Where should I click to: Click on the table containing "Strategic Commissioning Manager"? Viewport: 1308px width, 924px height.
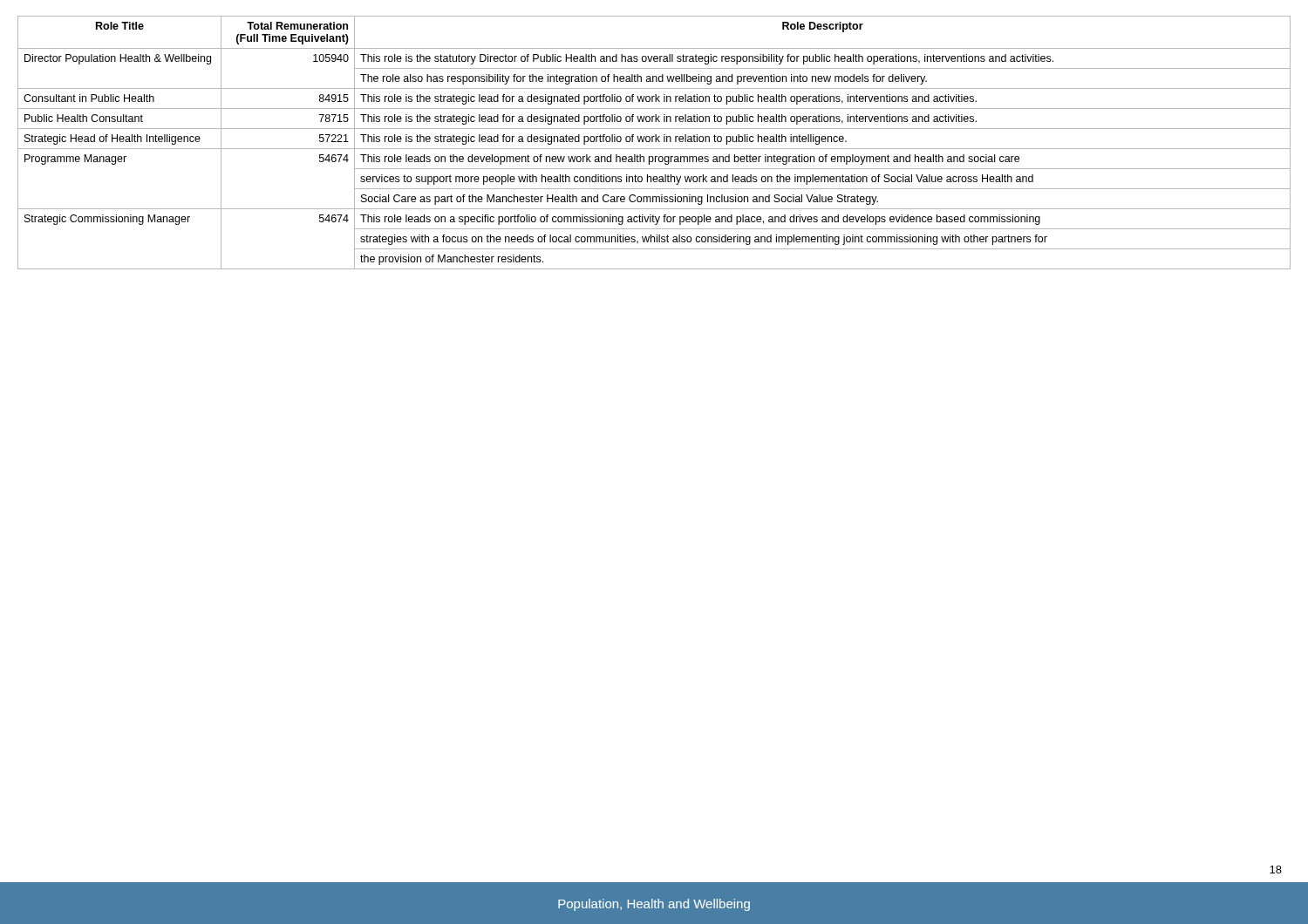pyautogui.click(x=654, y=143)
